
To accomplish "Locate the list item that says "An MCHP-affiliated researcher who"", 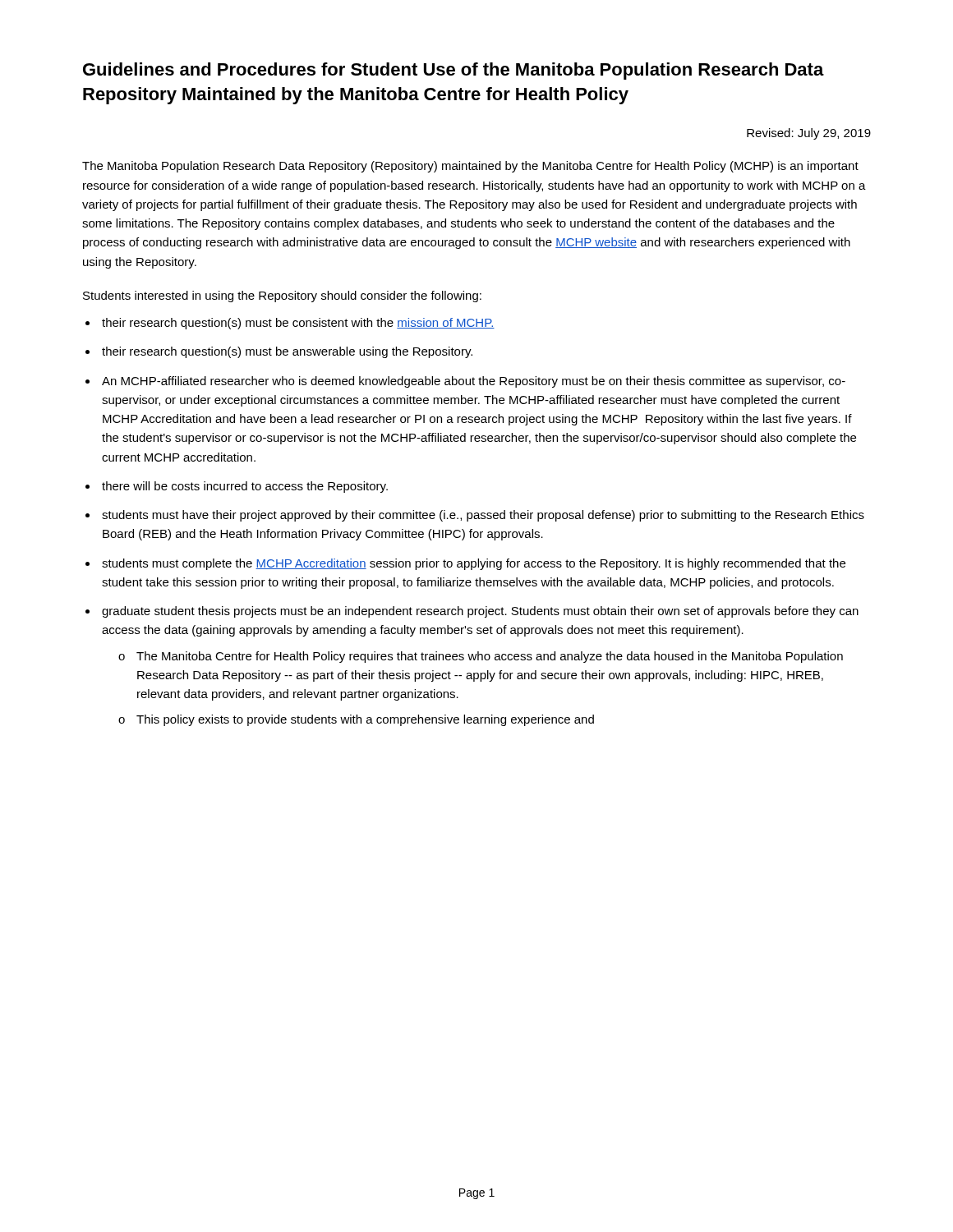I will tap(479, 419).
